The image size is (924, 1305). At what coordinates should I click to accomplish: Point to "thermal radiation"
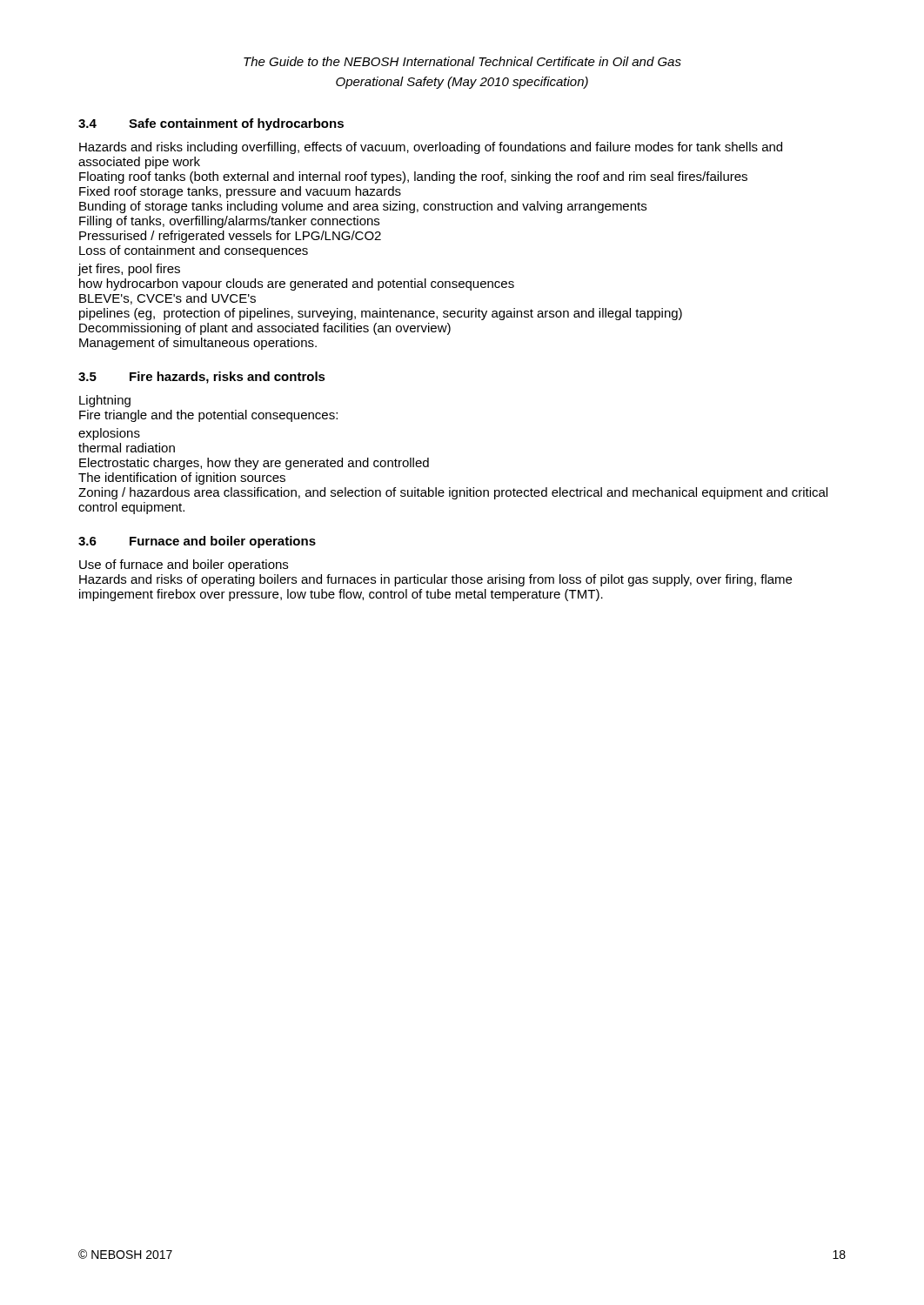tap(127, 448)
